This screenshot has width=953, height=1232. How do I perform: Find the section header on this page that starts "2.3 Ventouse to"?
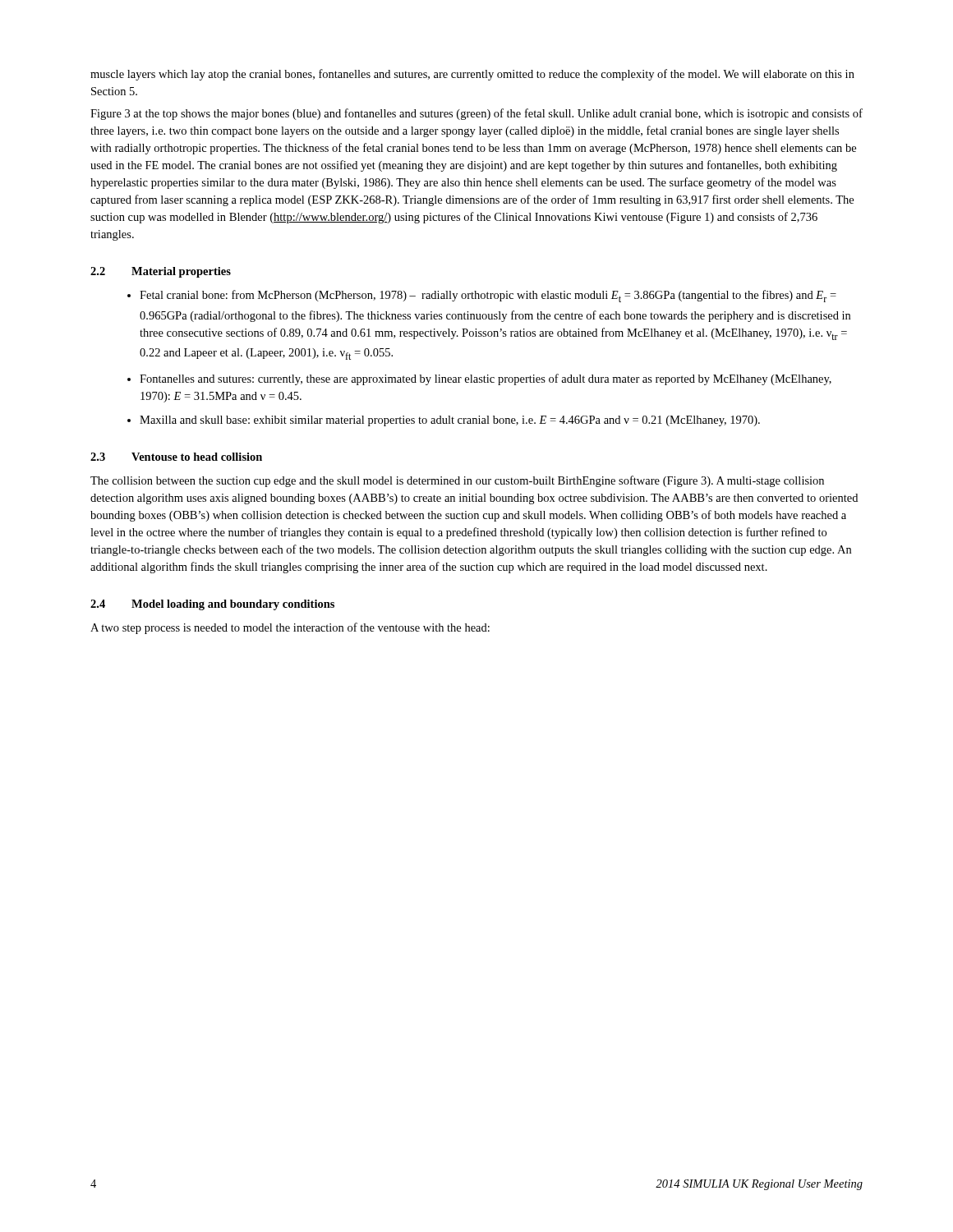[x=176, y=457]
